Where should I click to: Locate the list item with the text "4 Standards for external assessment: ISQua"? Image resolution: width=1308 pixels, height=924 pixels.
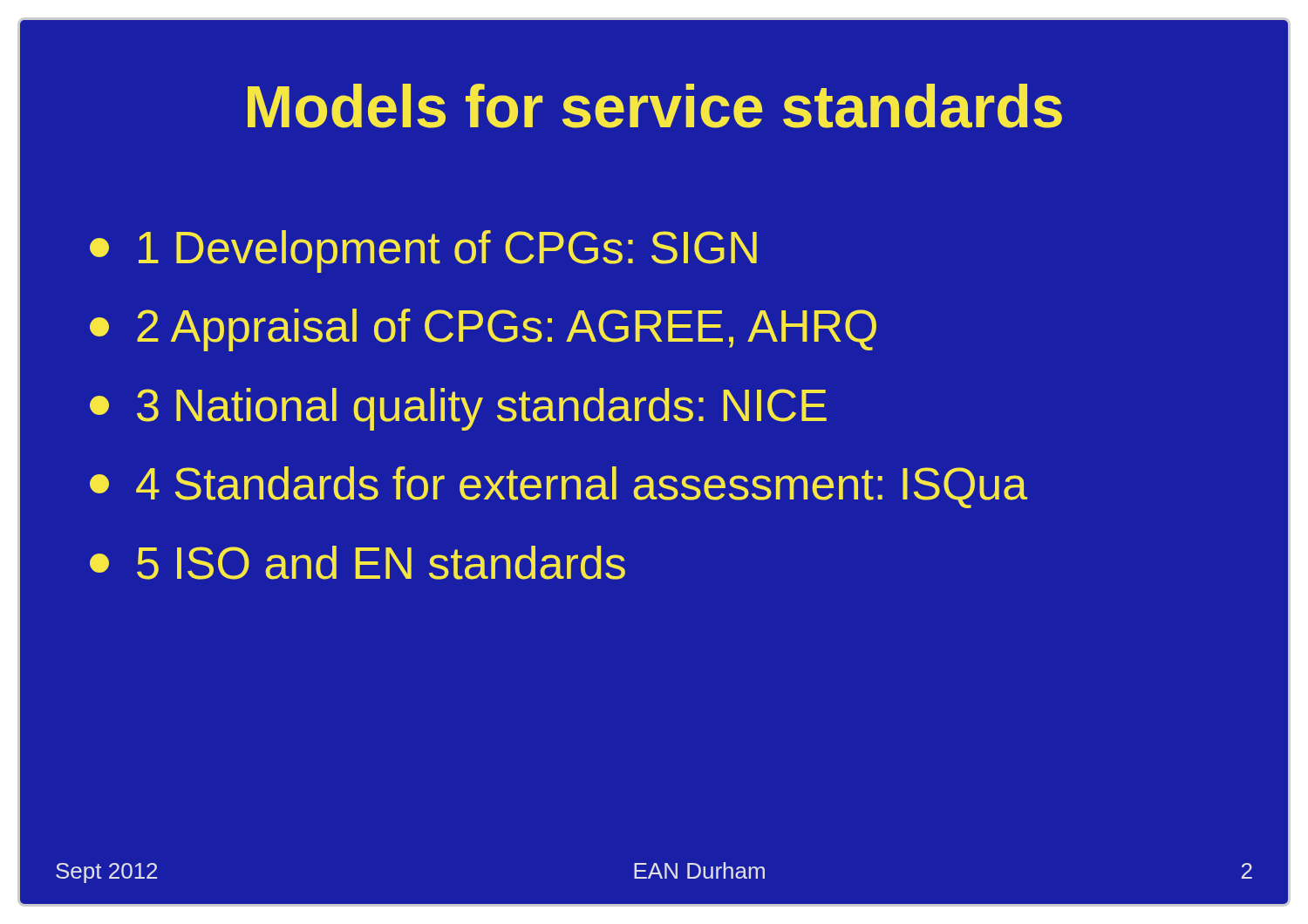coord(559,484)
